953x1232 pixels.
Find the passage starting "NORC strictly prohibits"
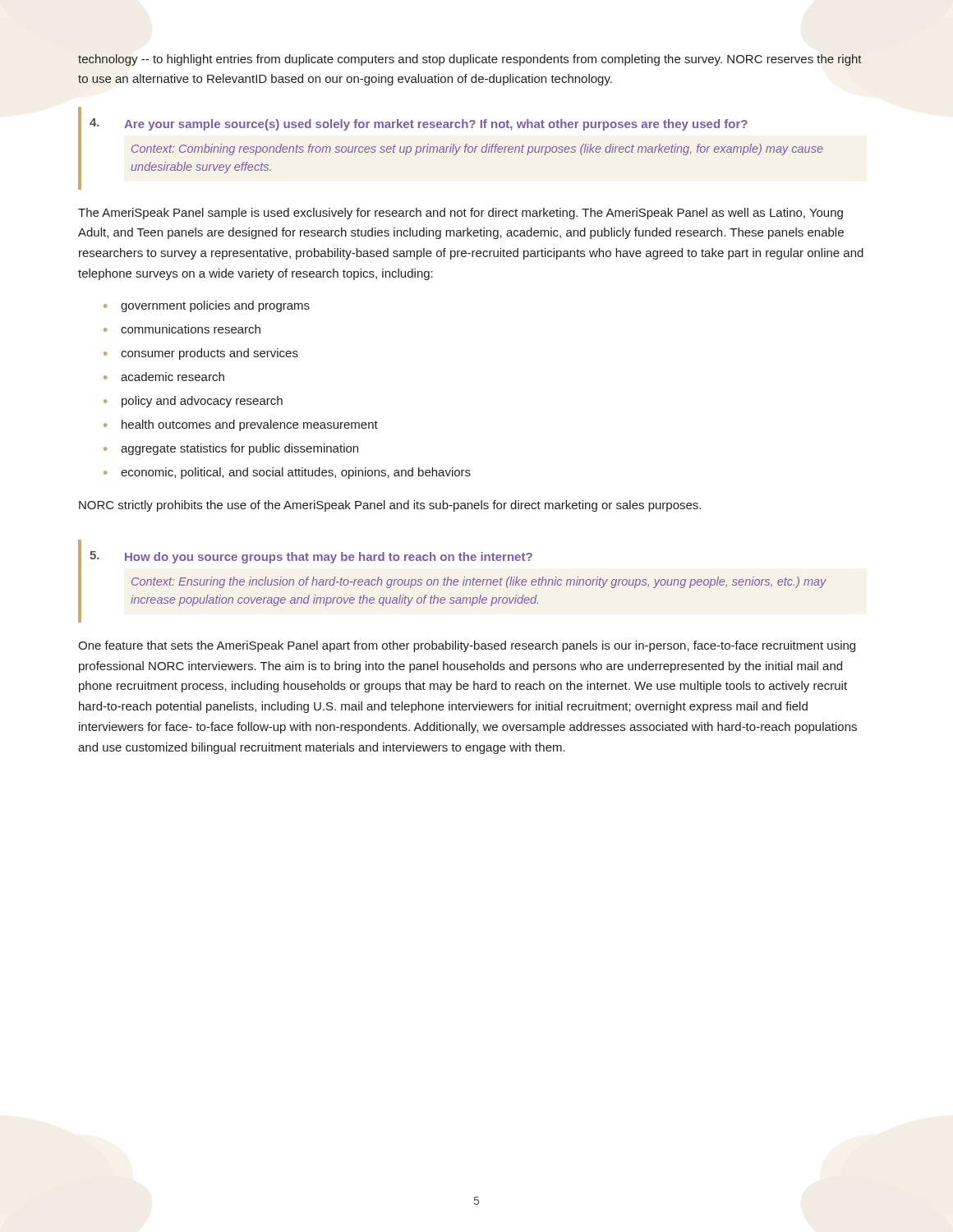click(x=390, y=504)
